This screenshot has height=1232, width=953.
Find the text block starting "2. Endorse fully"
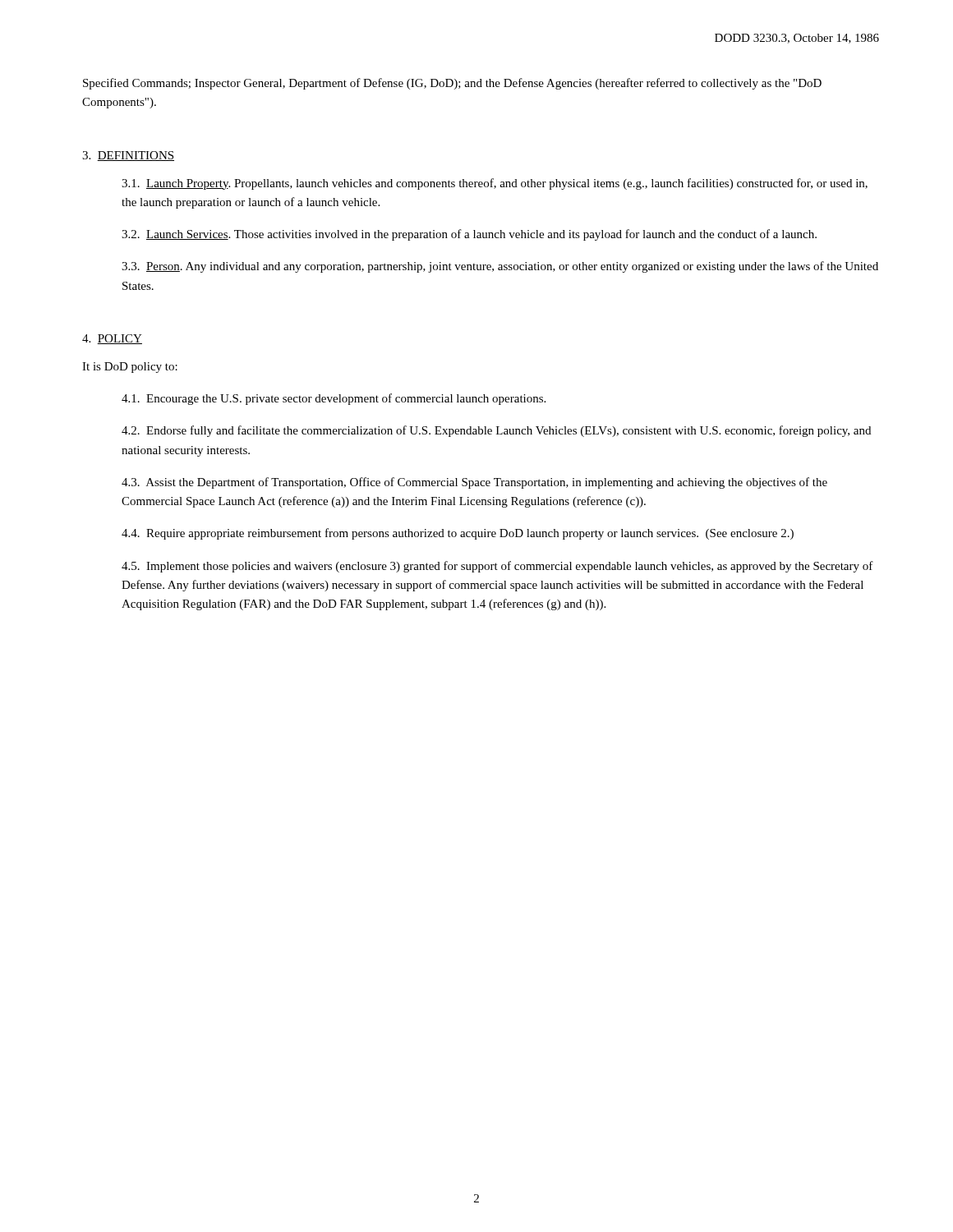[x=496, y=440]
